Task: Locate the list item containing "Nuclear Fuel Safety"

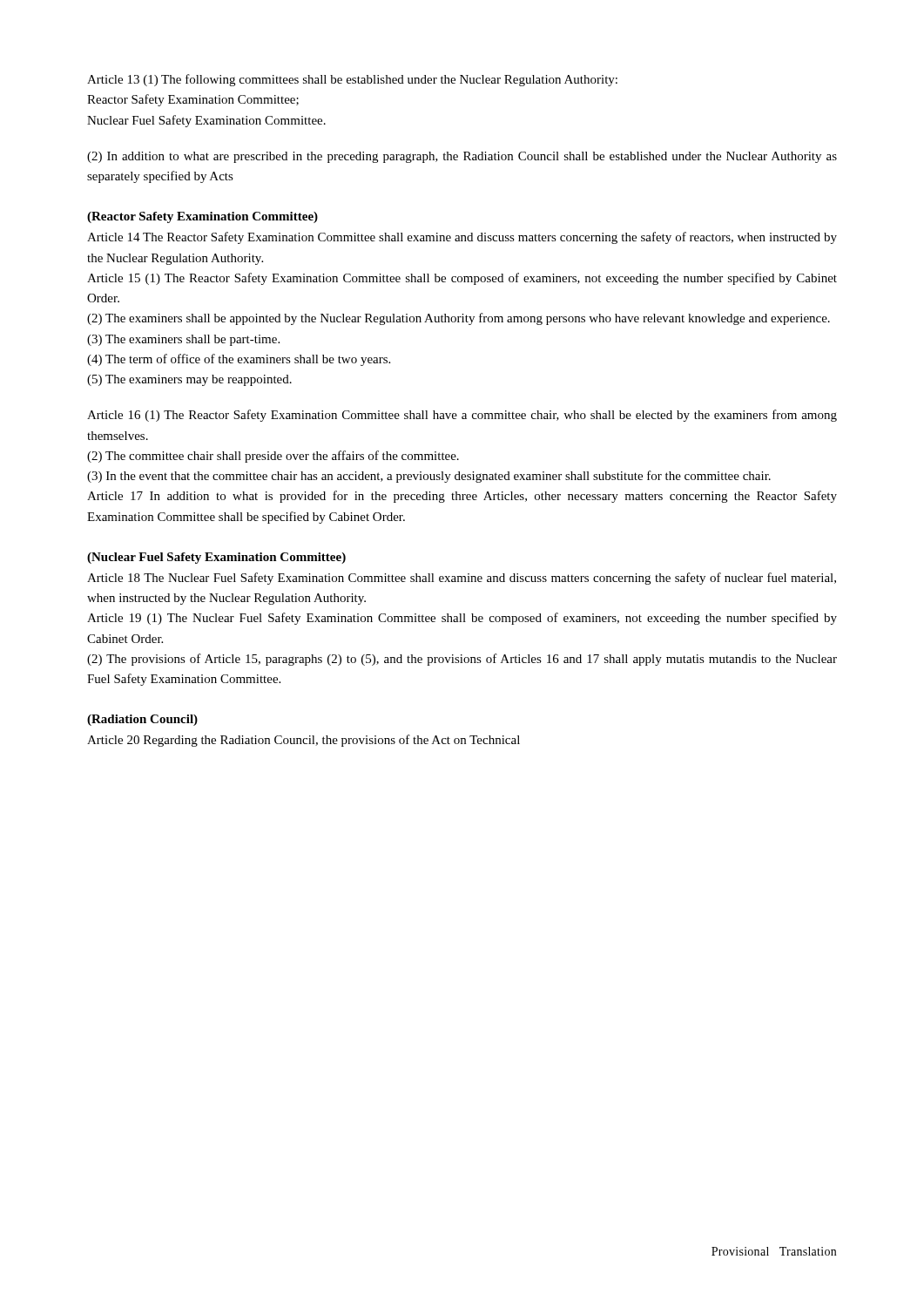Action: [x=207, y=120]
